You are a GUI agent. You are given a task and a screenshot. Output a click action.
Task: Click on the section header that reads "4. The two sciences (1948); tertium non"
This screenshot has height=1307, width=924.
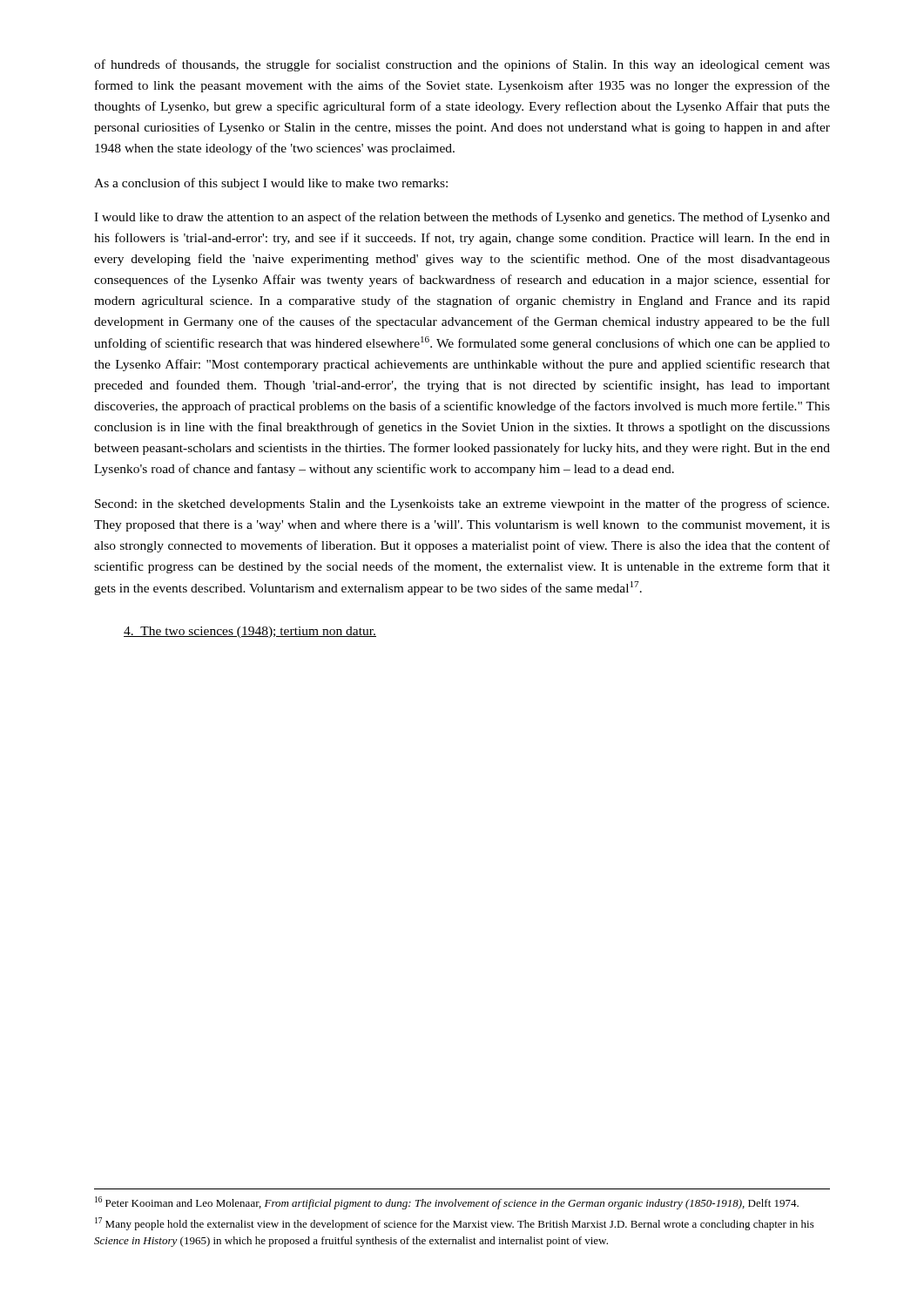(x=250, y=632)
